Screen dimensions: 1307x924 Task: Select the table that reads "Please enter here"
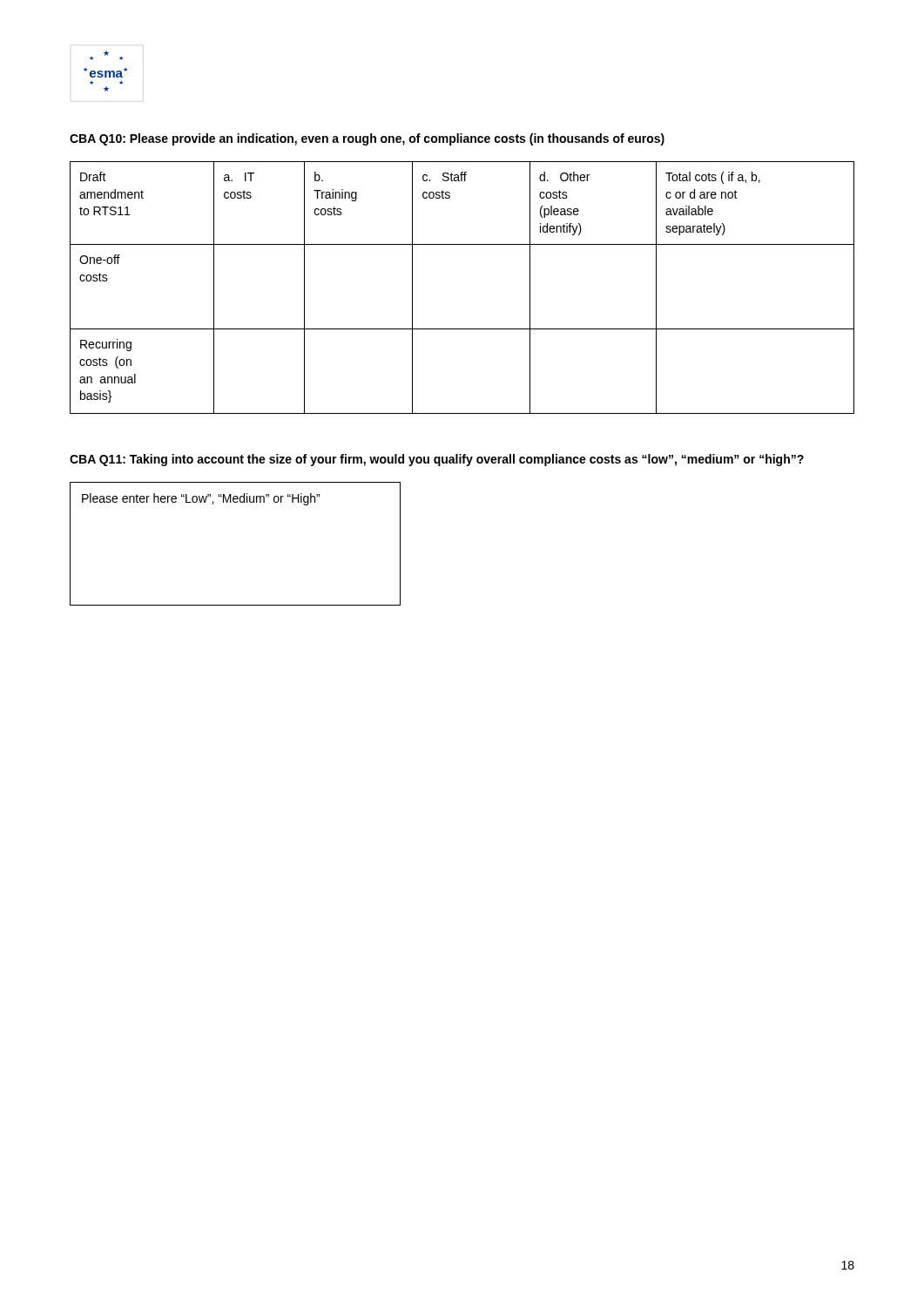[462, 544]
